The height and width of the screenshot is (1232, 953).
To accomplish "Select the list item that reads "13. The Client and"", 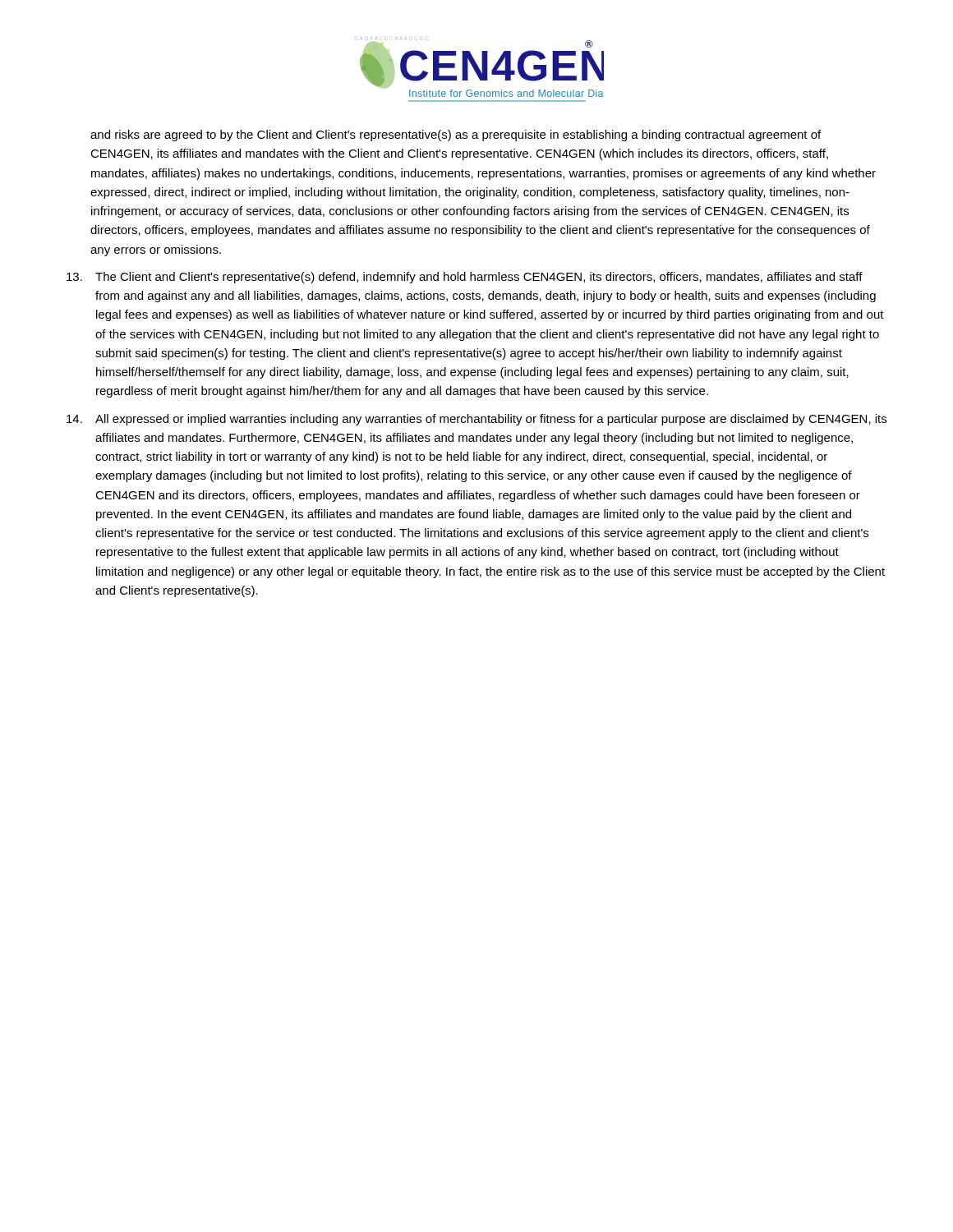I will coord(476,334).
